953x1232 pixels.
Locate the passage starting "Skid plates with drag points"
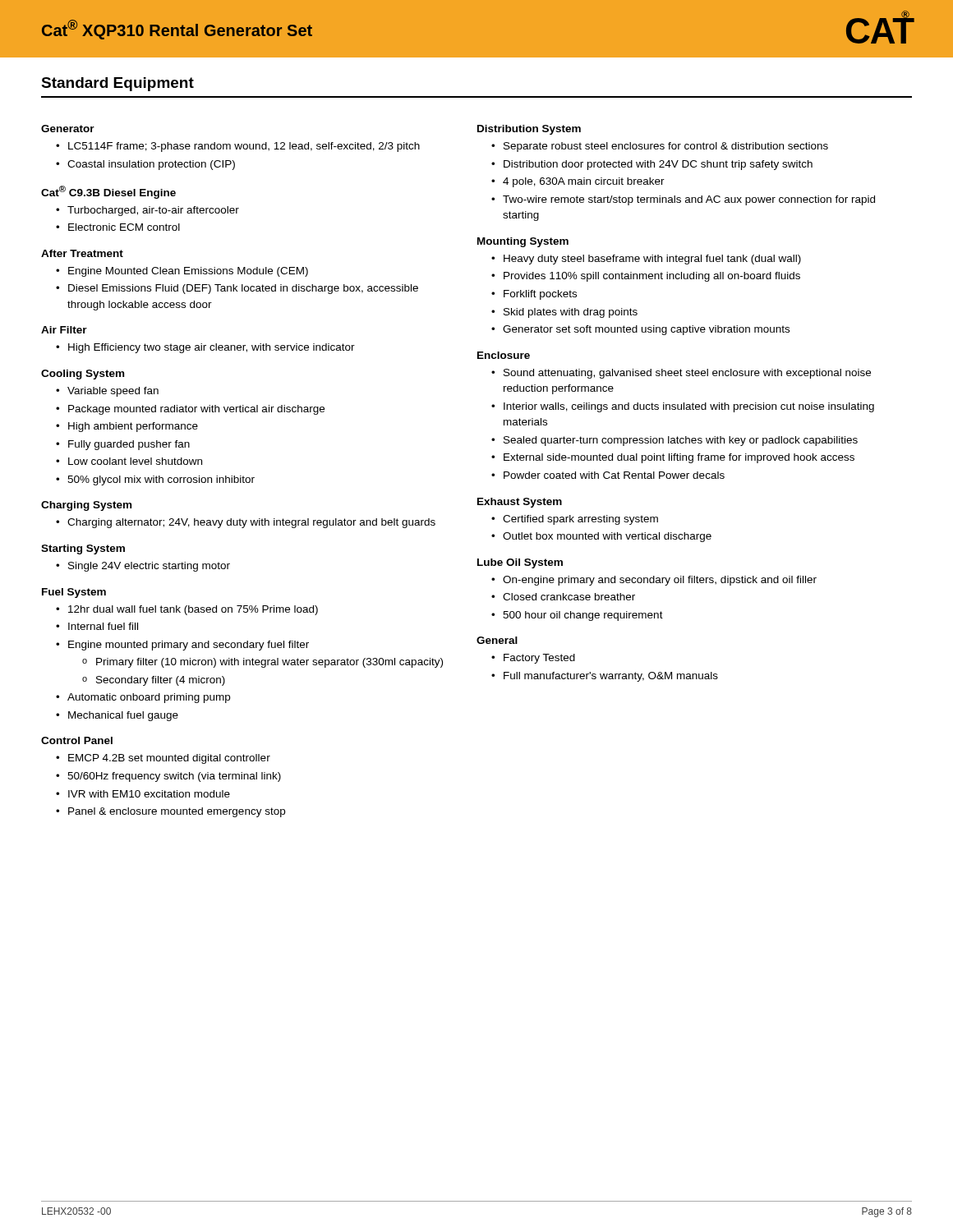coord(570,311)
